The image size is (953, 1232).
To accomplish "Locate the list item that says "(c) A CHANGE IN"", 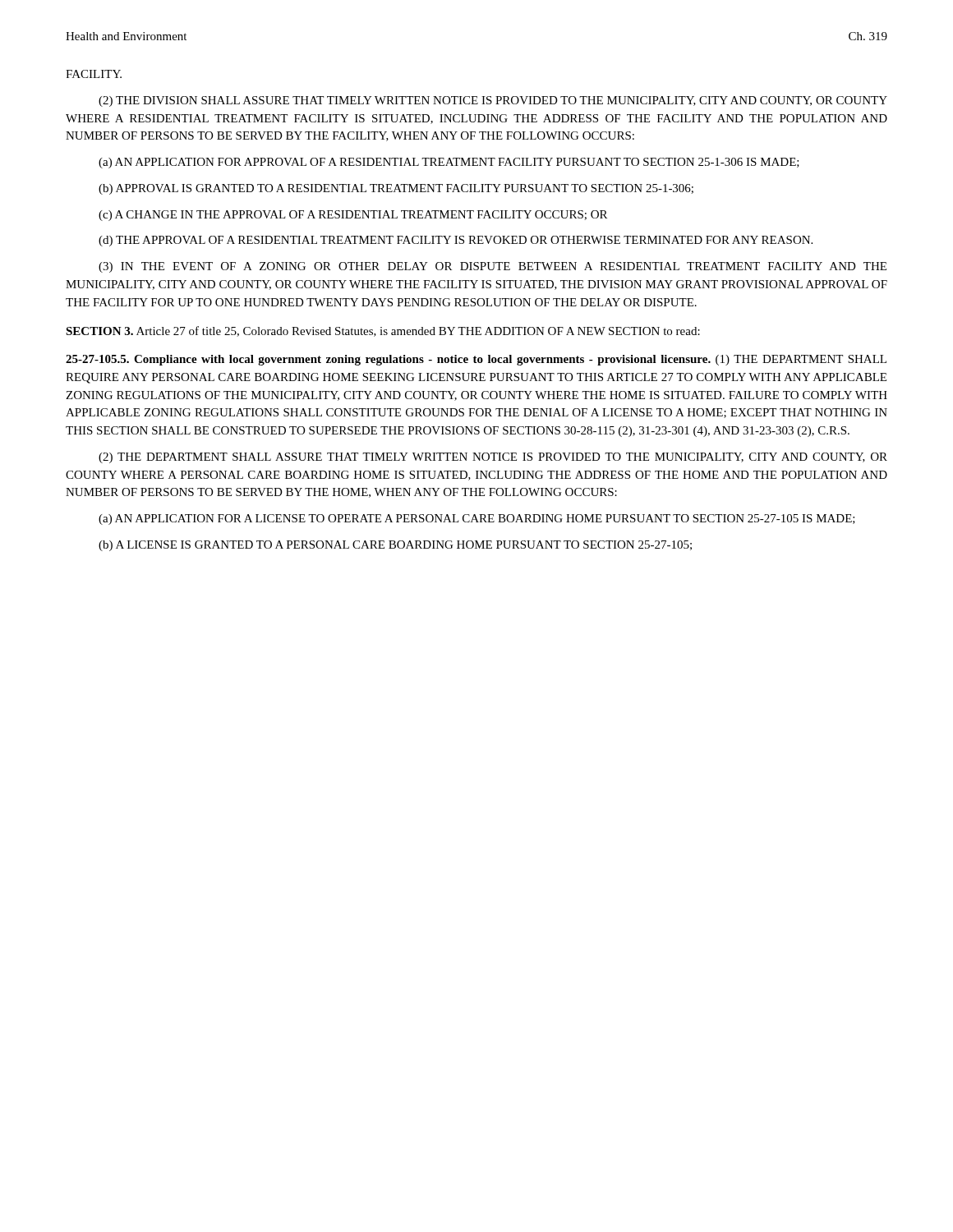I will (x=493, y=215).
